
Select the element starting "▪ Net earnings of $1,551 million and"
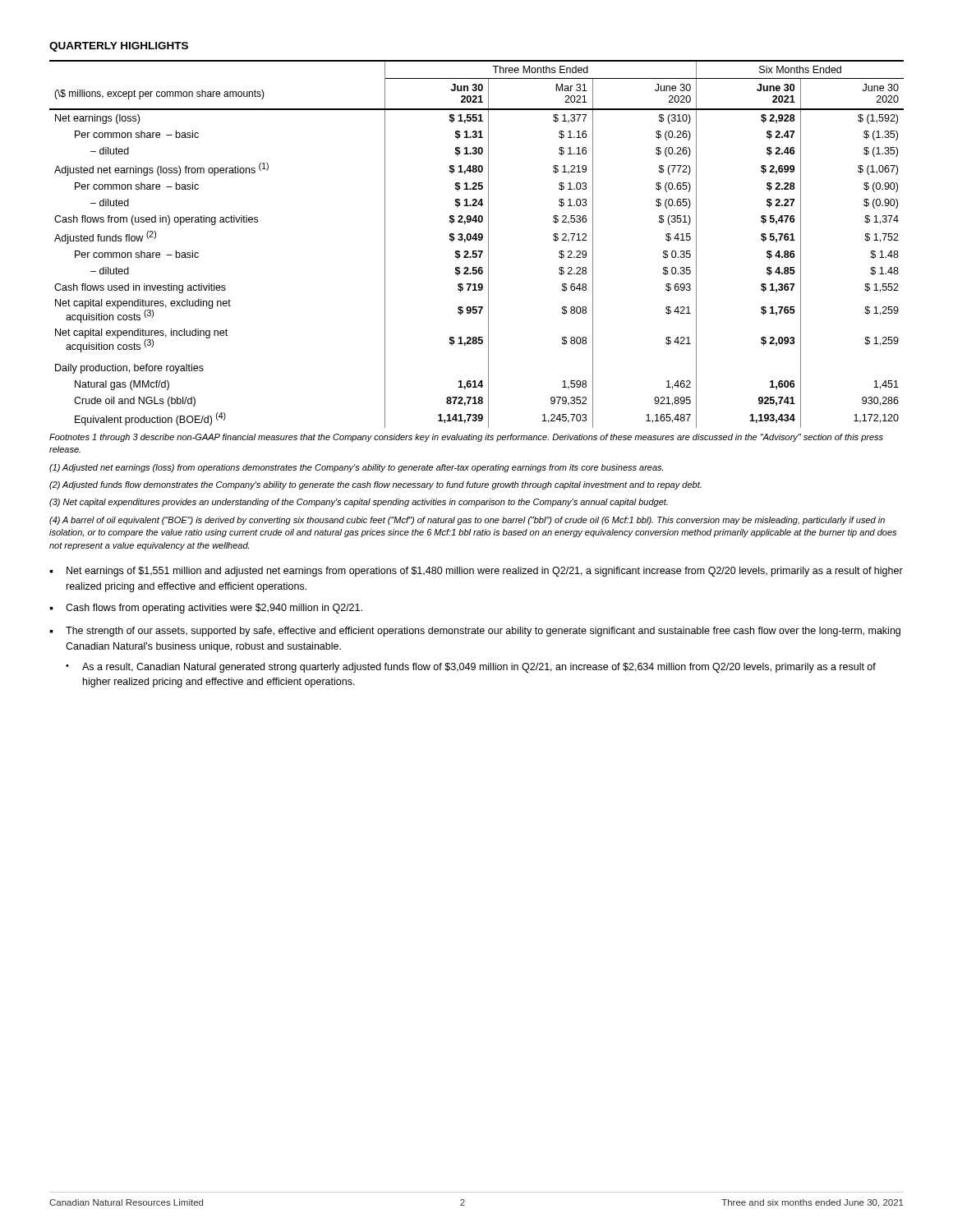476,579
